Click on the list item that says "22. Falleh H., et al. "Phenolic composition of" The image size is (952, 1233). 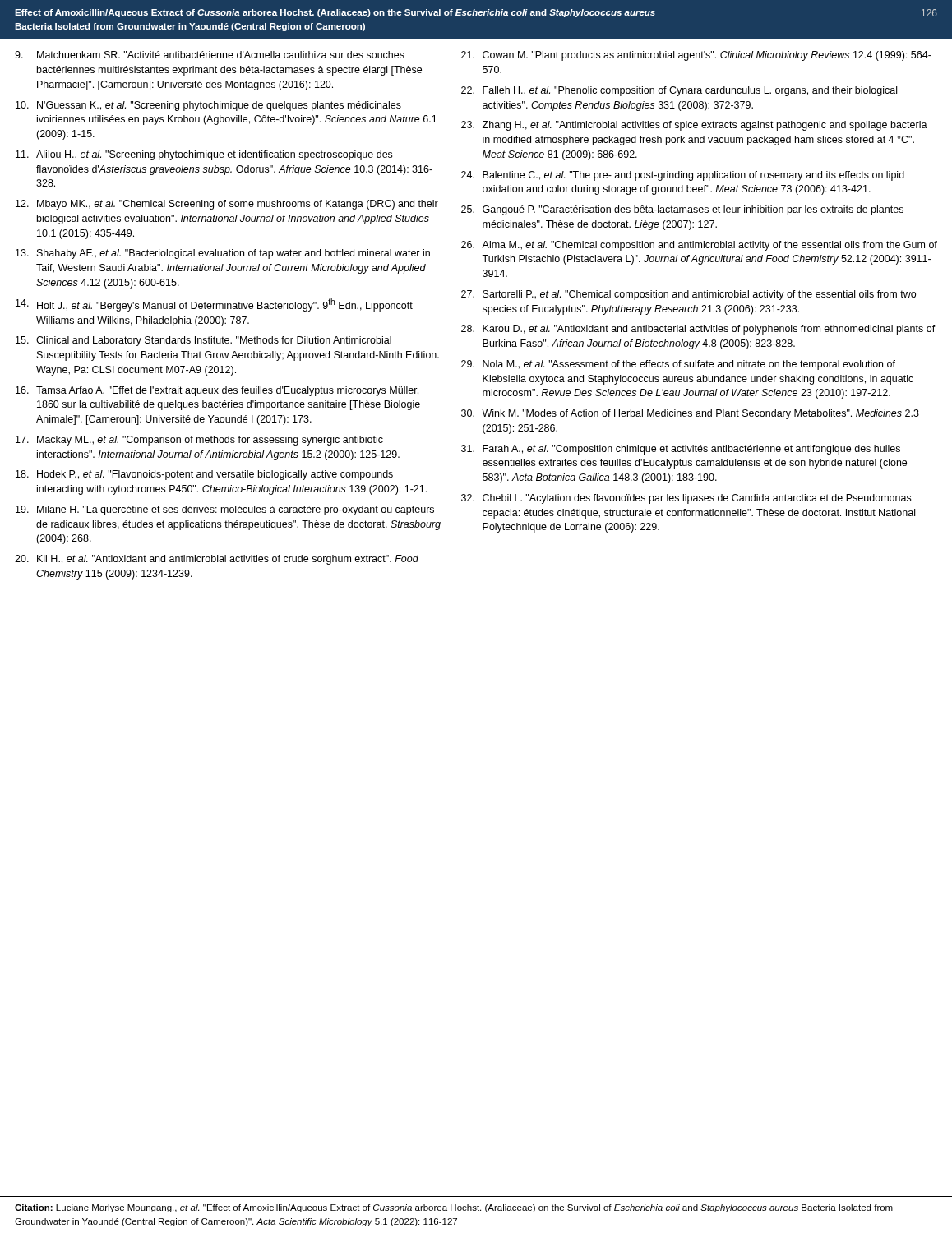[699, 98]
